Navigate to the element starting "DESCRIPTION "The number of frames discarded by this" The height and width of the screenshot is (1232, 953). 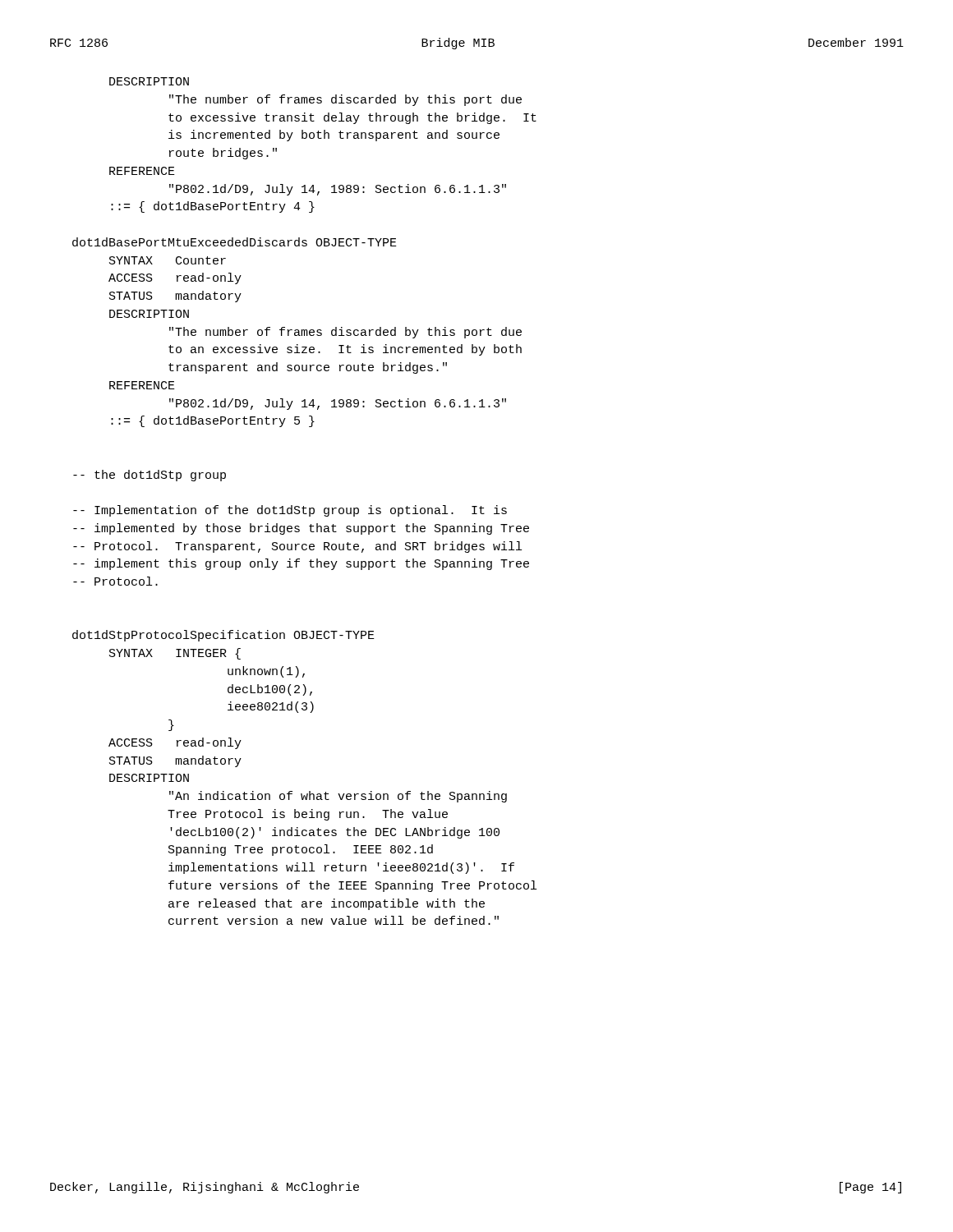[x=476, y=503]
